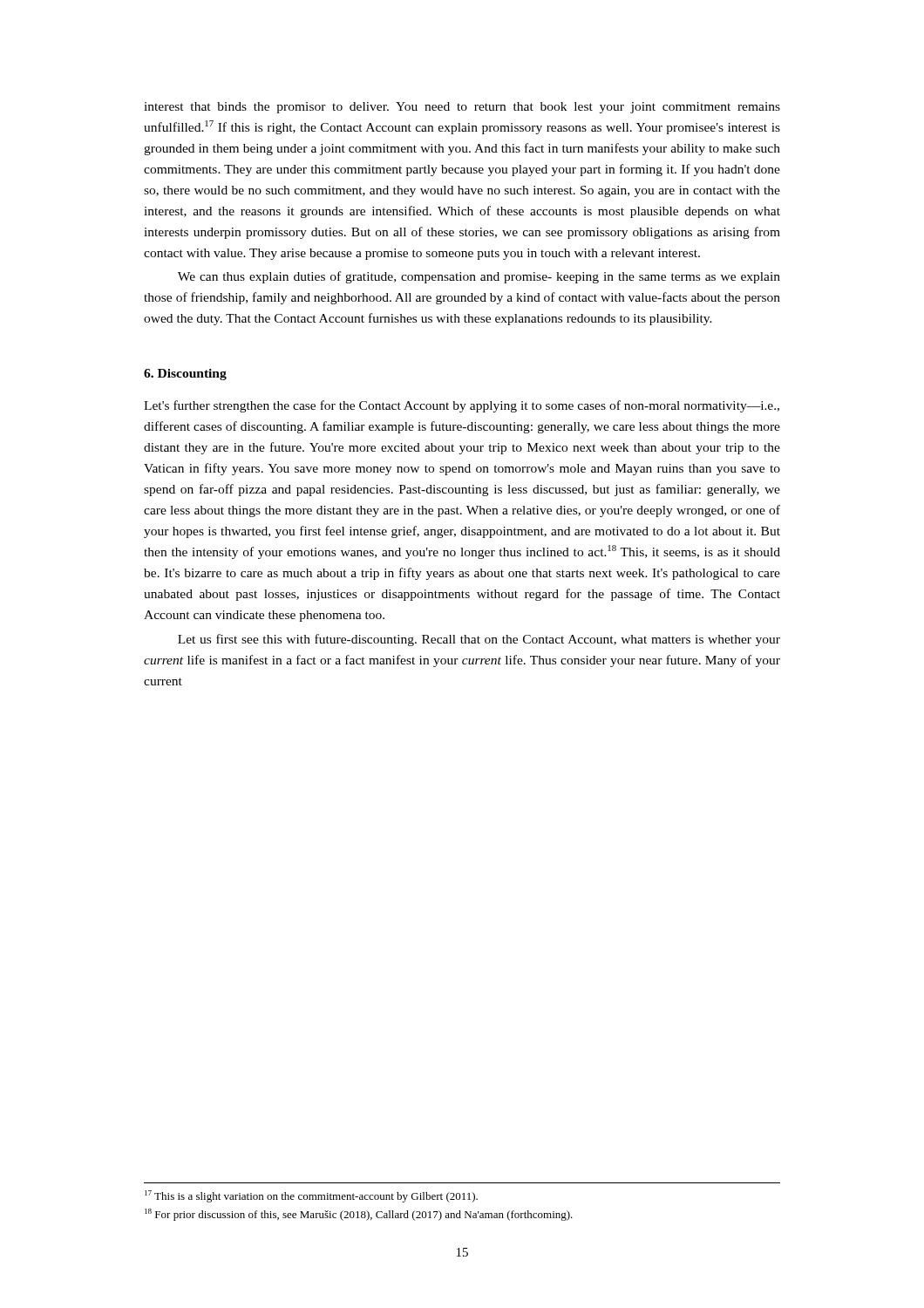The width and height of the screenshot is (924, 1308).
Task: Find the block on this page that starts "interest that binds the promisor to"
Action: pos(462,212)
